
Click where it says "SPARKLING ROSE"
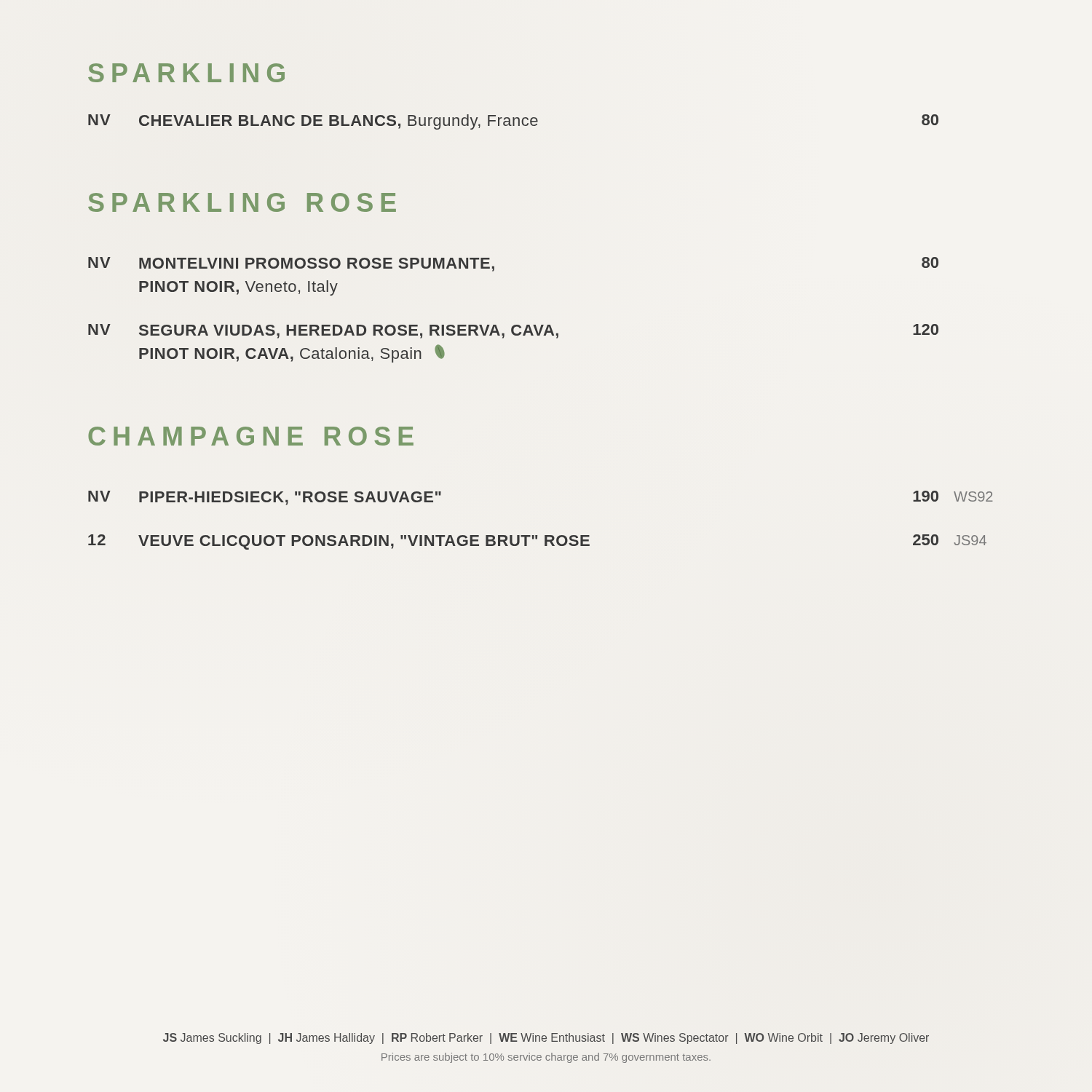point(245,203)
